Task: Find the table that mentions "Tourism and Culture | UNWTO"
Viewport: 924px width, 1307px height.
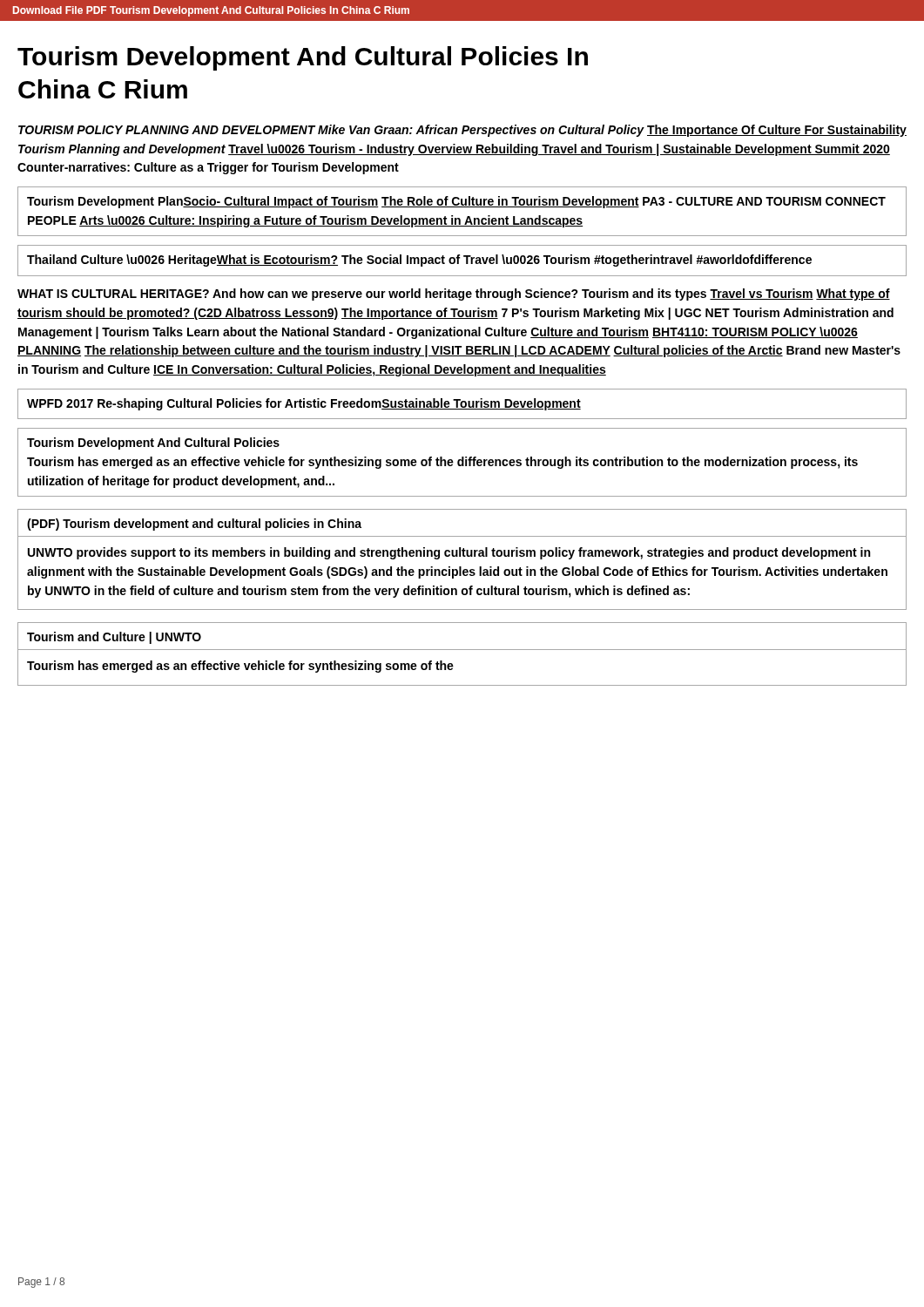Action: [x=462, y=654]
